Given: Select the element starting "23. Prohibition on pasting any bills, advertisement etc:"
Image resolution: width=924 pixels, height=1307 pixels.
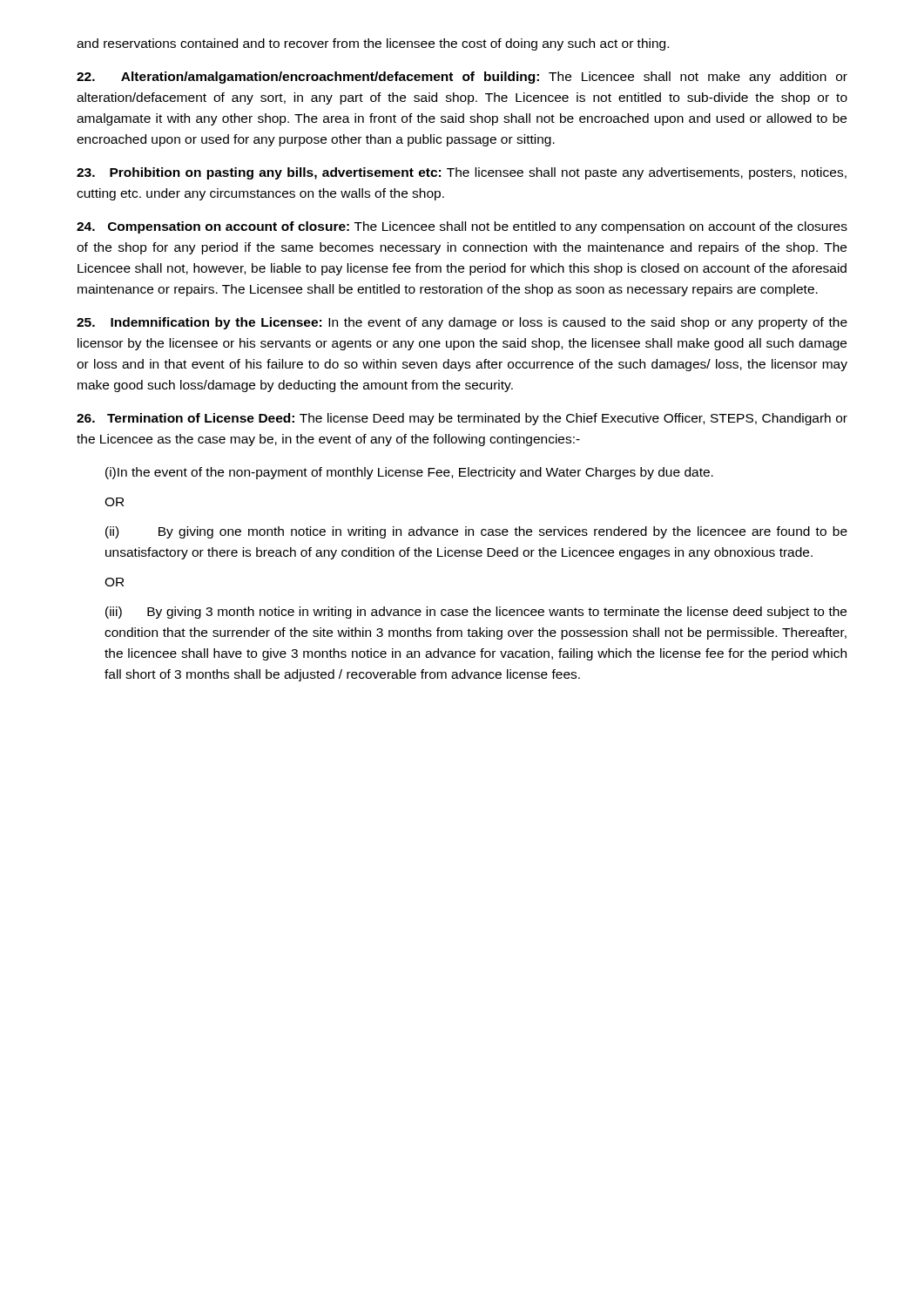Looking at the screenshot, I should click(x=462, y=183).
